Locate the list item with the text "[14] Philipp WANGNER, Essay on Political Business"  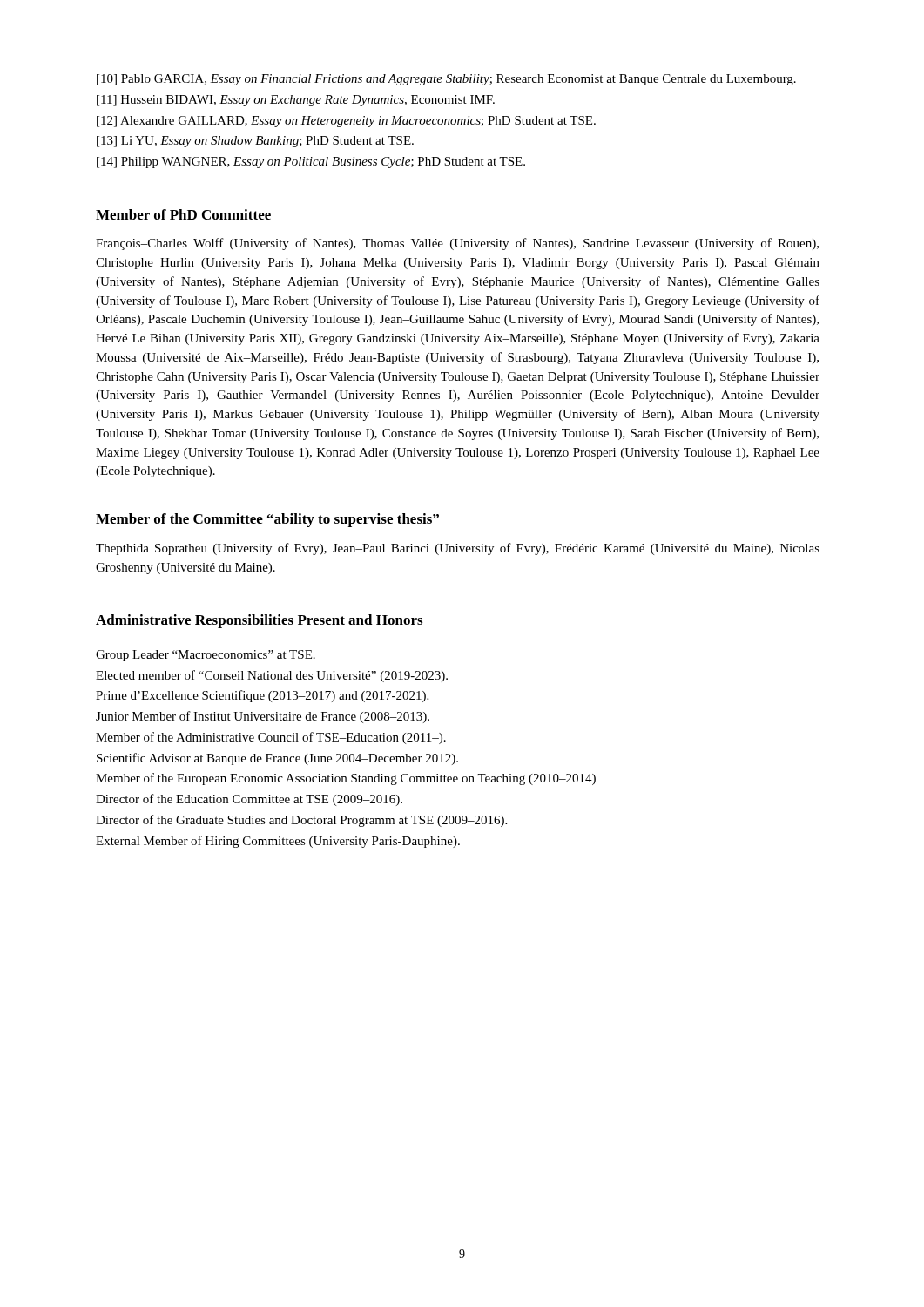tap(311, 161)
